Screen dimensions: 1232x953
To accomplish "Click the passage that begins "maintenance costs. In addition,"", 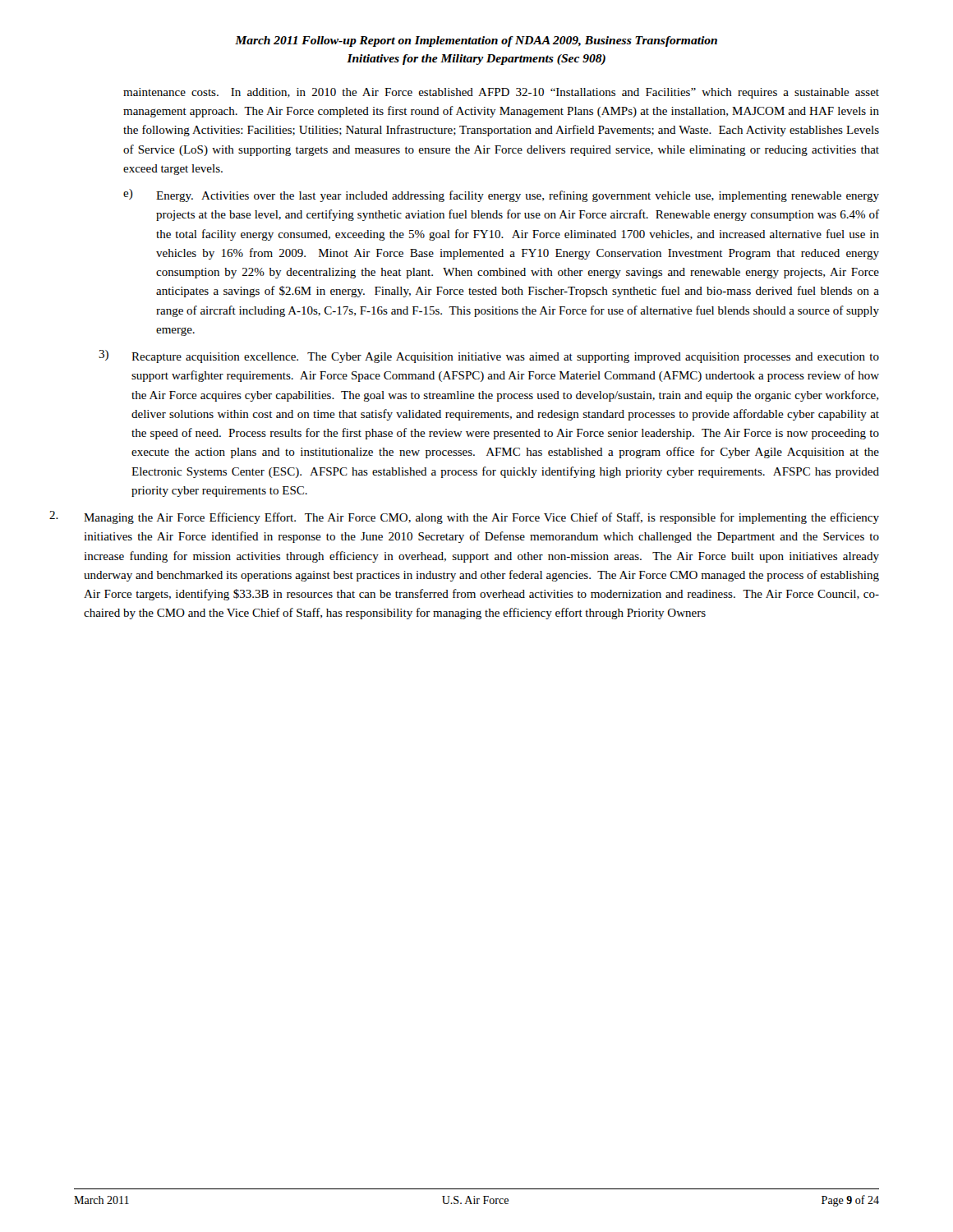I will point(501,130).
